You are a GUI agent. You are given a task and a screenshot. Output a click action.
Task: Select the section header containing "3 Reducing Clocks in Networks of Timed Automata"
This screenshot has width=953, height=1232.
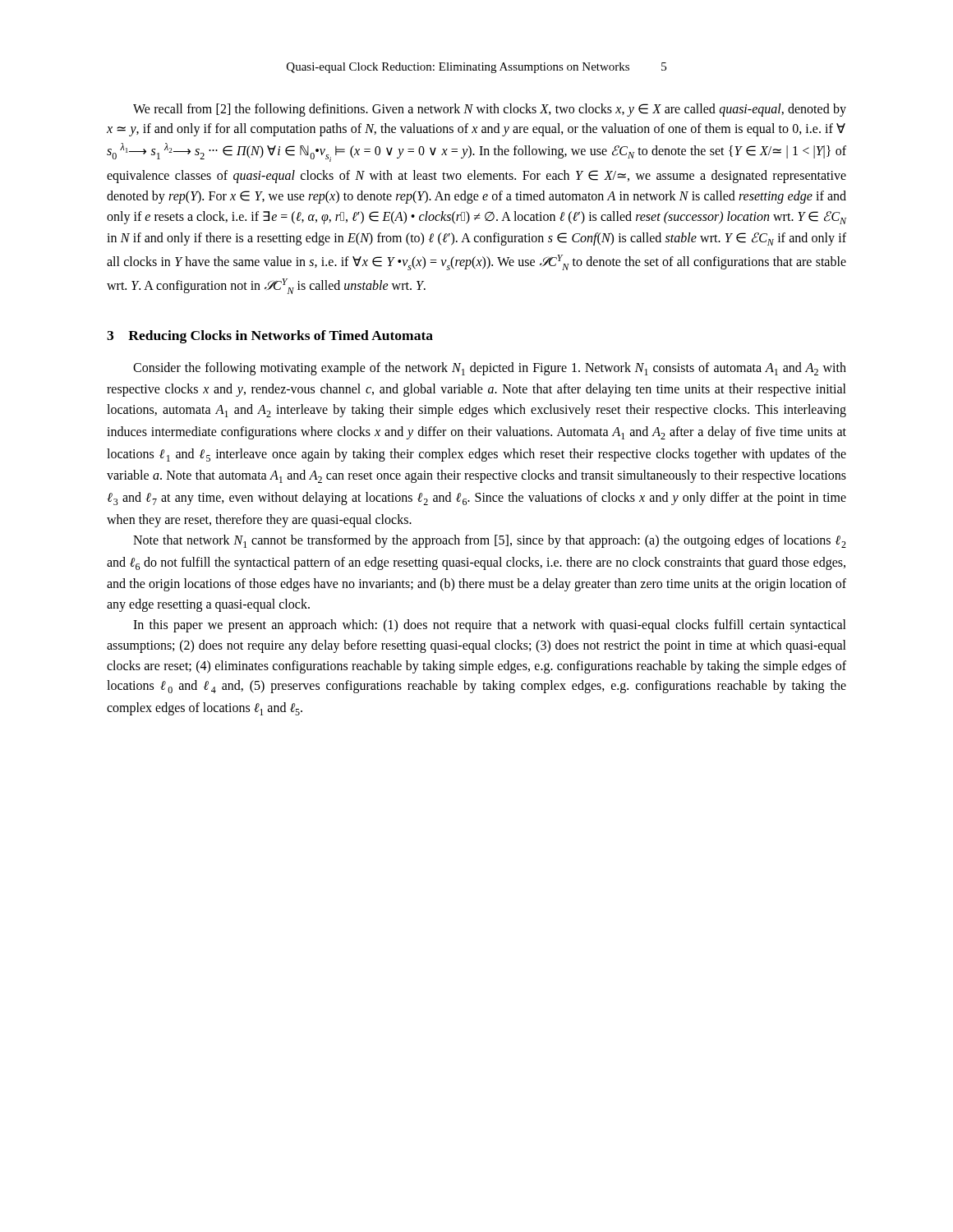[270, 335]
